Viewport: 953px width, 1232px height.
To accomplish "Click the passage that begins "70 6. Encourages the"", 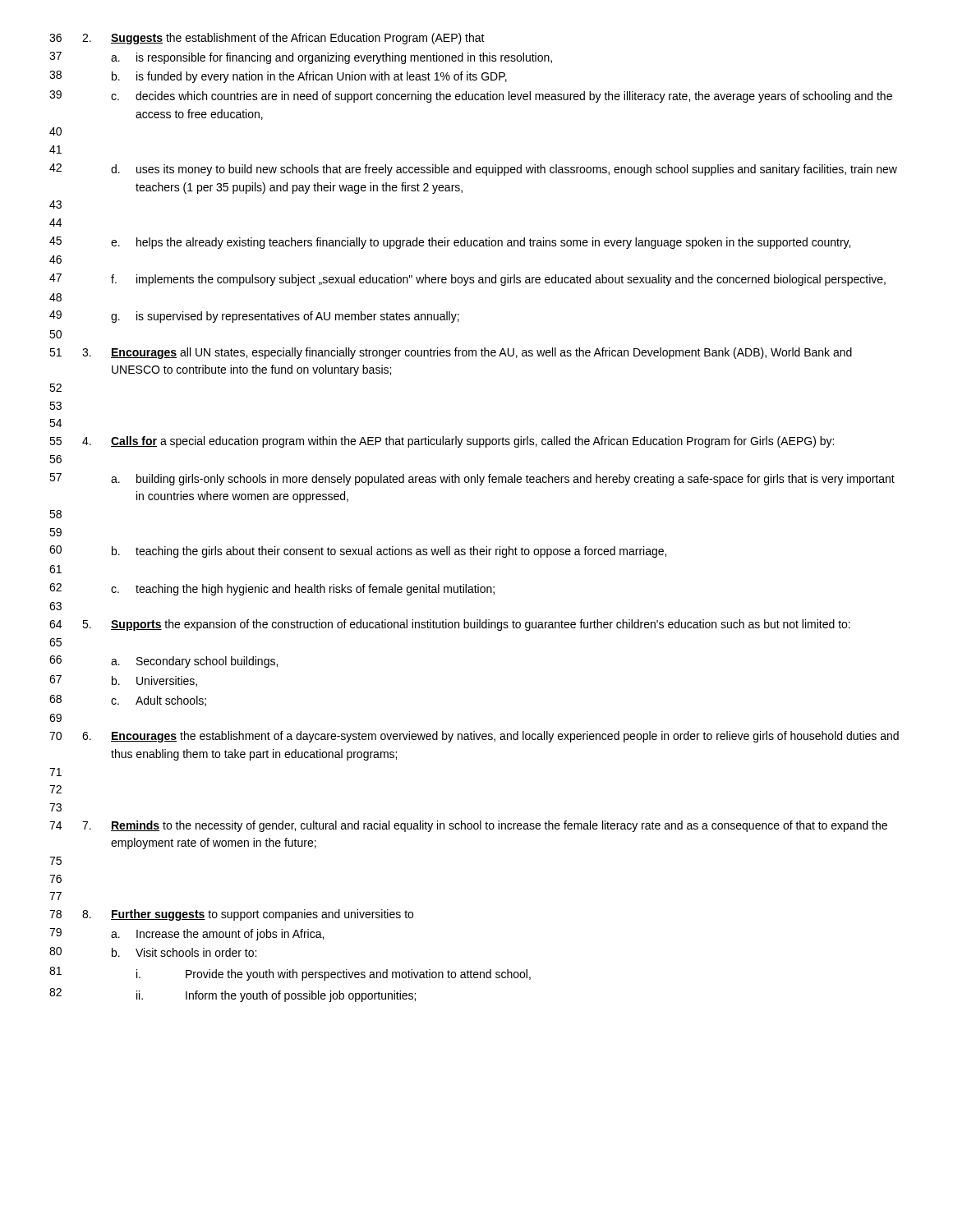I will (x=476, y=746).
